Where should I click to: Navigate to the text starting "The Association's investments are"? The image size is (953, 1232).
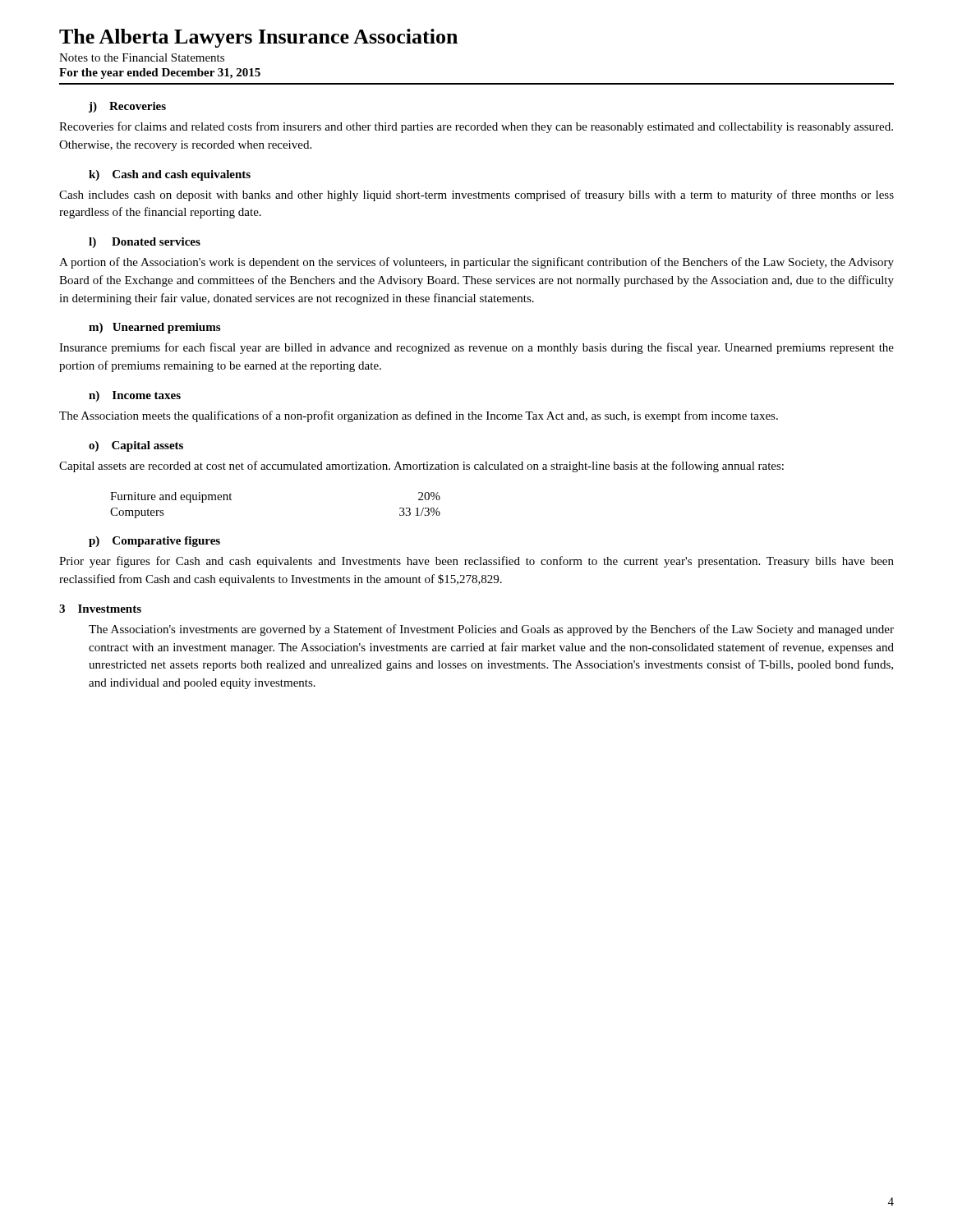click(x=491, y=656)
